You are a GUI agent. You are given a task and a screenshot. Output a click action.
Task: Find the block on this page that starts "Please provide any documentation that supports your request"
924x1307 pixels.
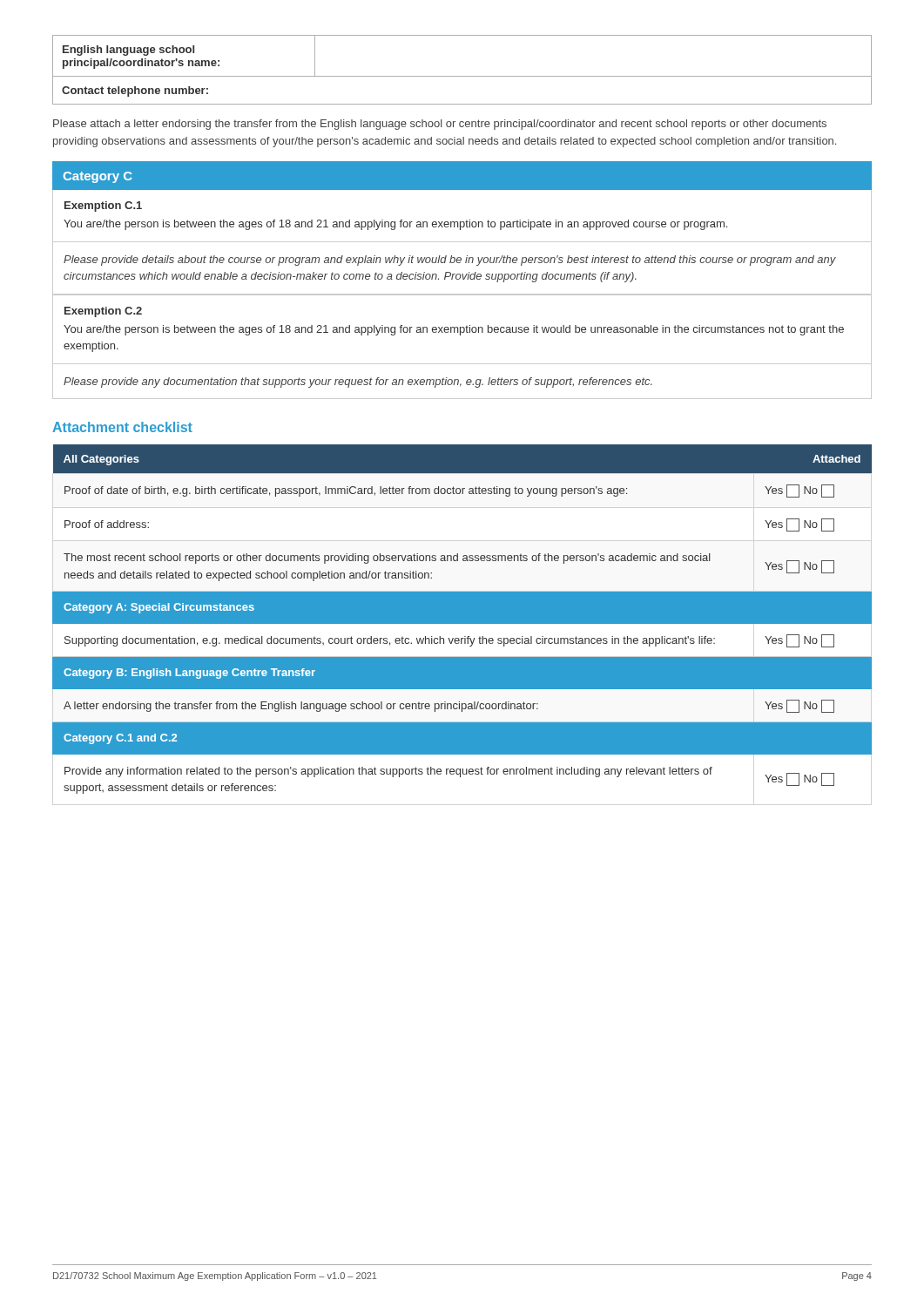358,381
